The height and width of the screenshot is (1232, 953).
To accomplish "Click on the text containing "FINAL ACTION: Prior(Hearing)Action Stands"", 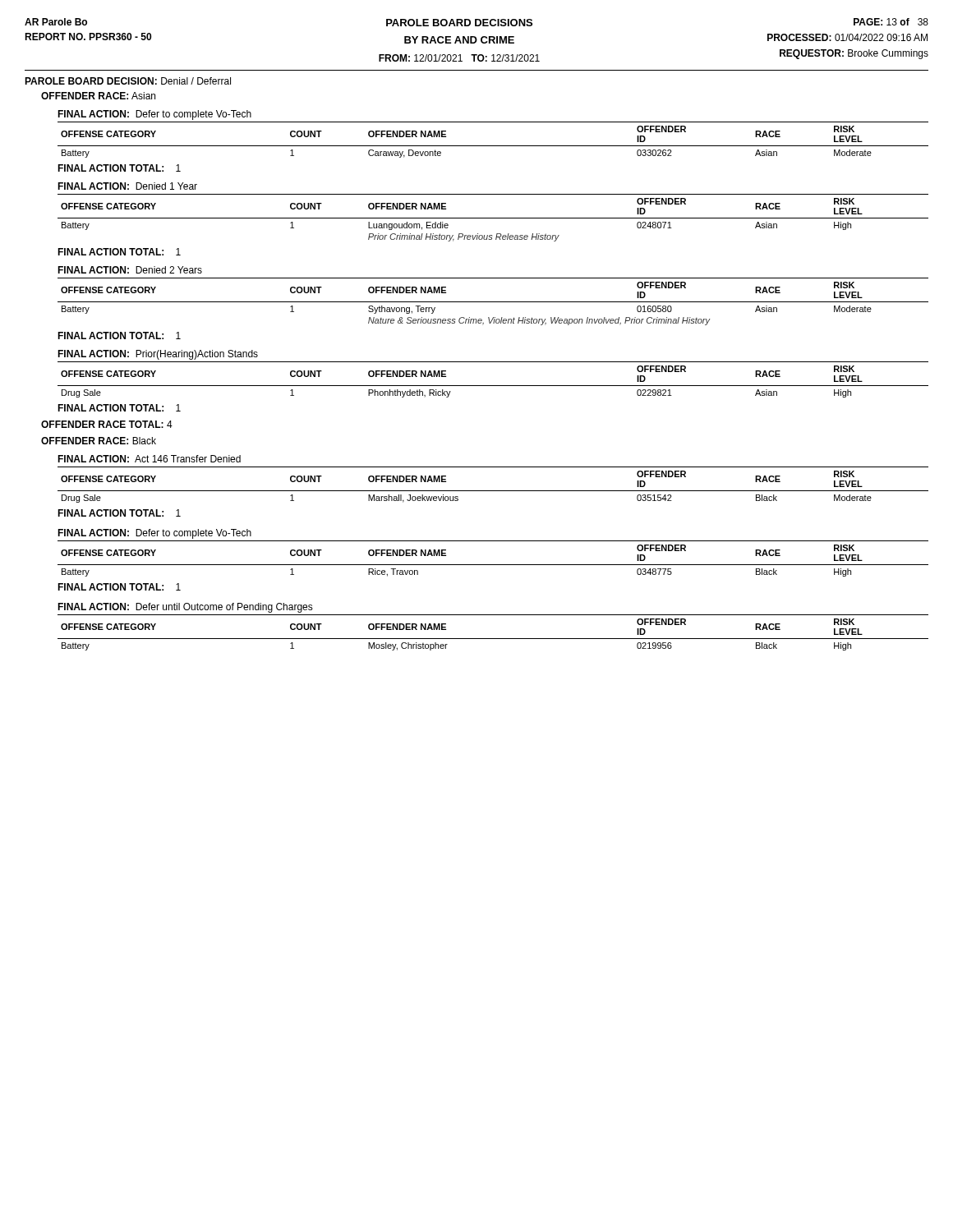I will point(158,354).
